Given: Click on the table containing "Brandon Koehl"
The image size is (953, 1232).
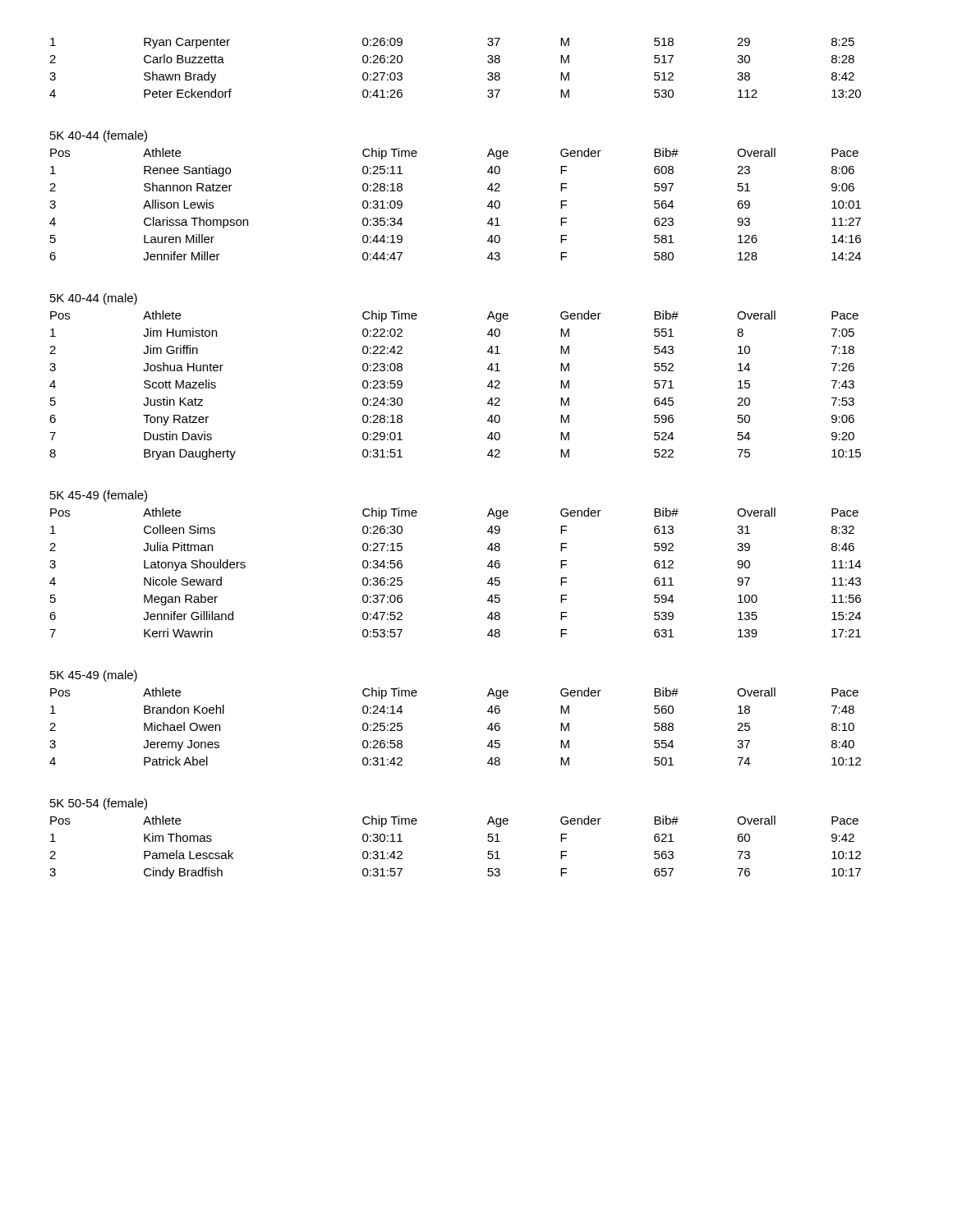Looking at the screenshot, I should [x=476, y=727].
